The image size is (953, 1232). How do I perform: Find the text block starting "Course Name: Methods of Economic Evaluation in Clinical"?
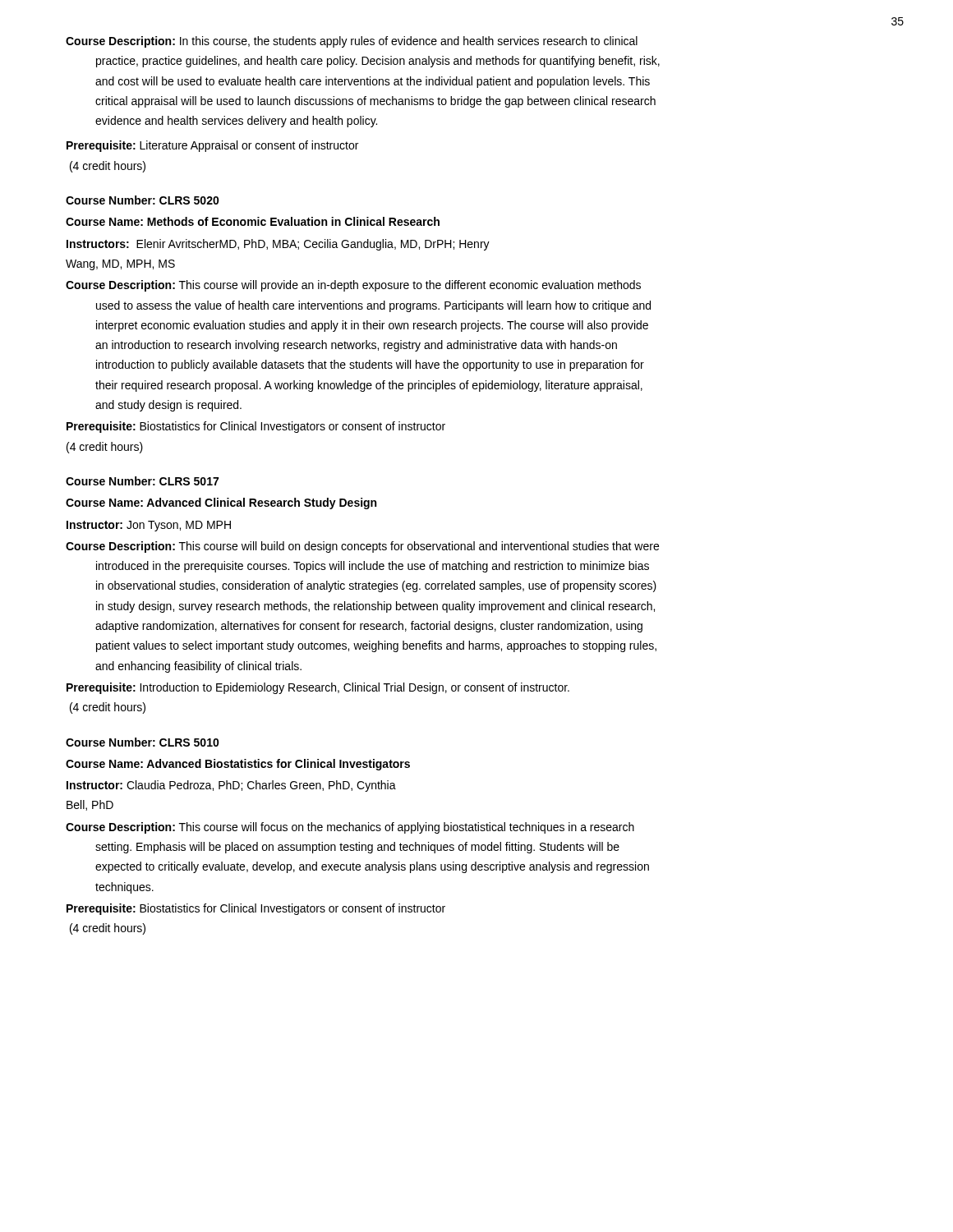point(253,221)
